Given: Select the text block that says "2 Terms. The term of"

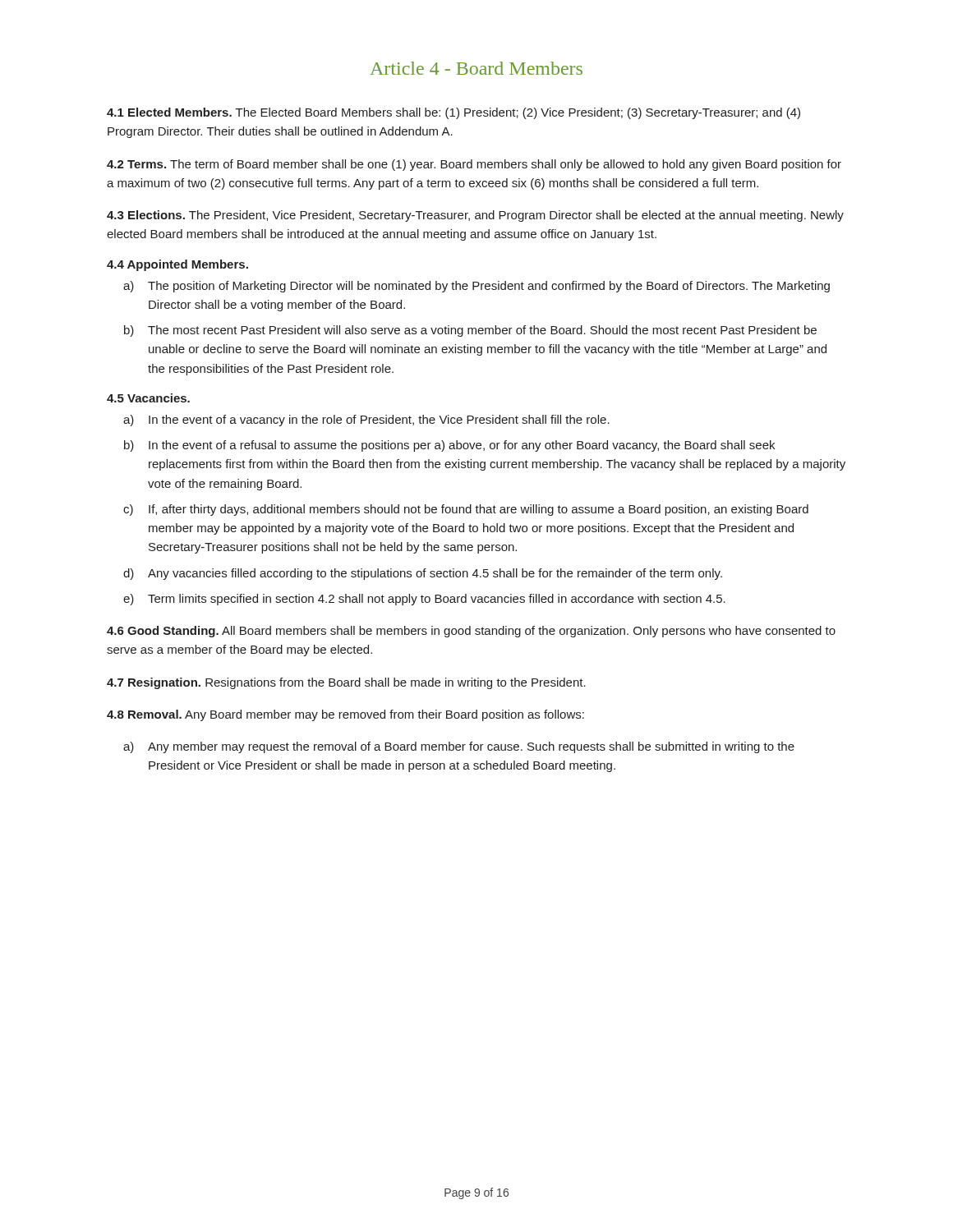Looking at the screenshot, I should (x=474, y=173).
